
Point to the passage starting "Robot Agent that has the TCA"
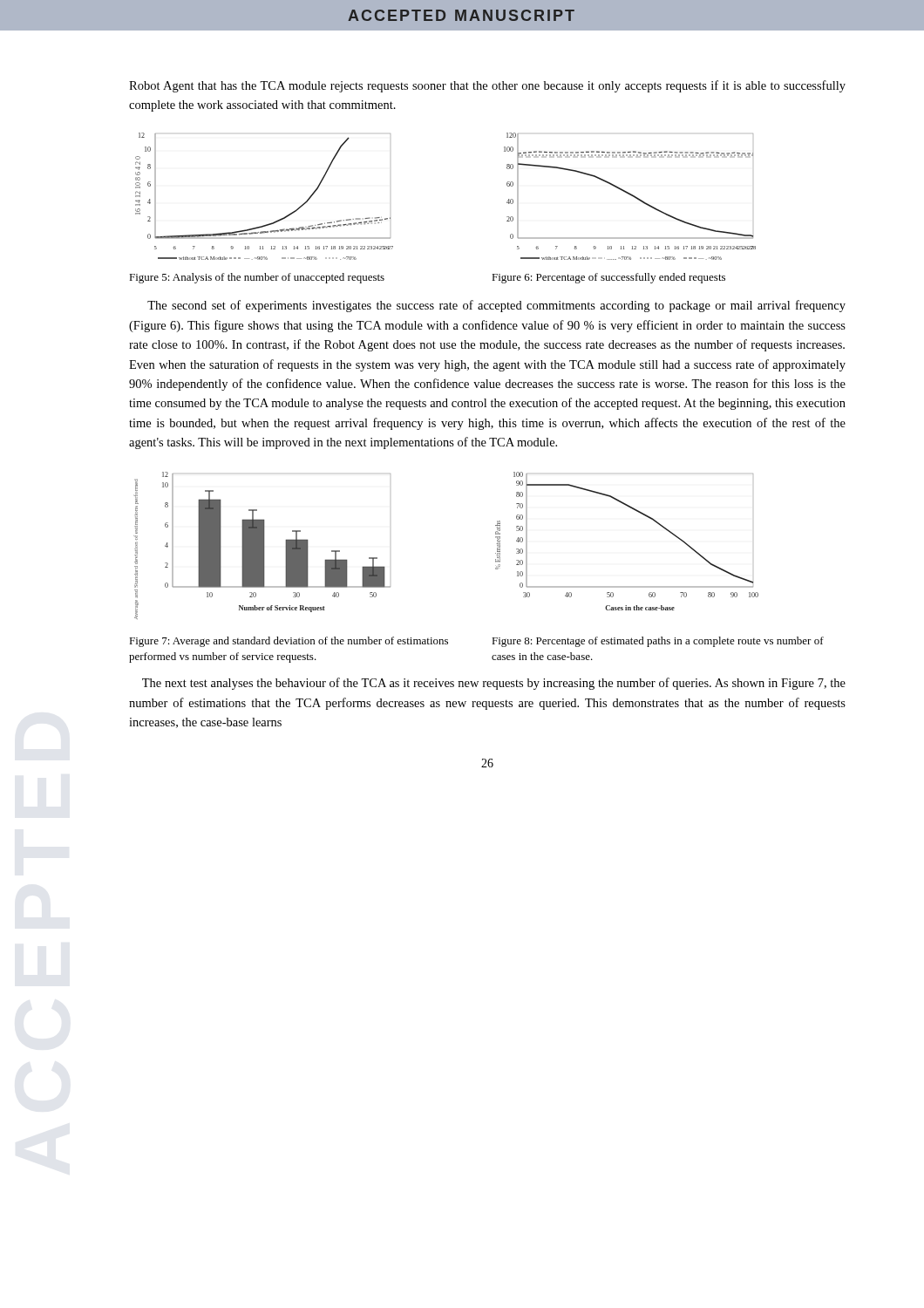click(487, 95)
